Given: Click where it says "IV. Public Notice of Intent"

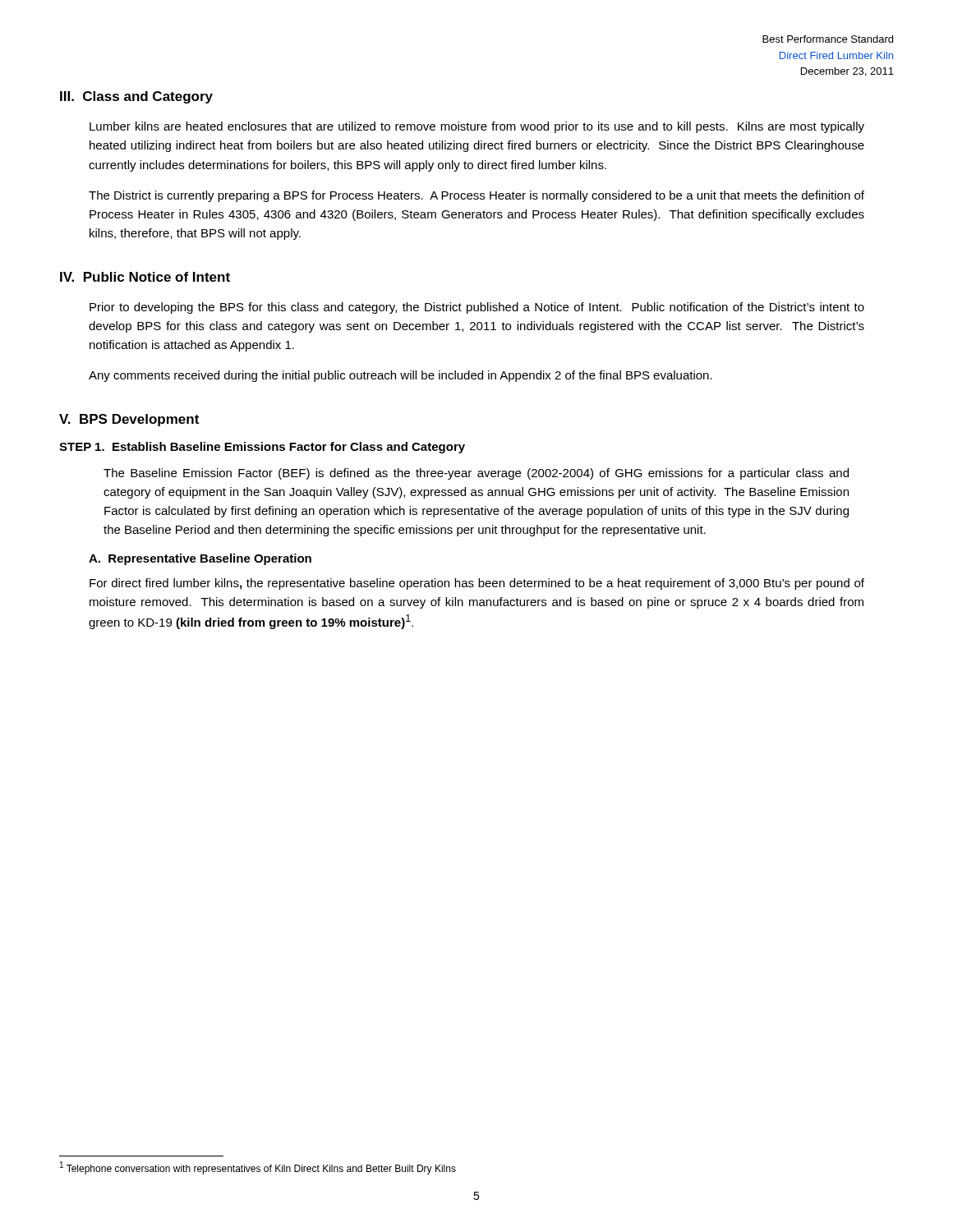Looking at the screenshot, I should tap(145, 277).
